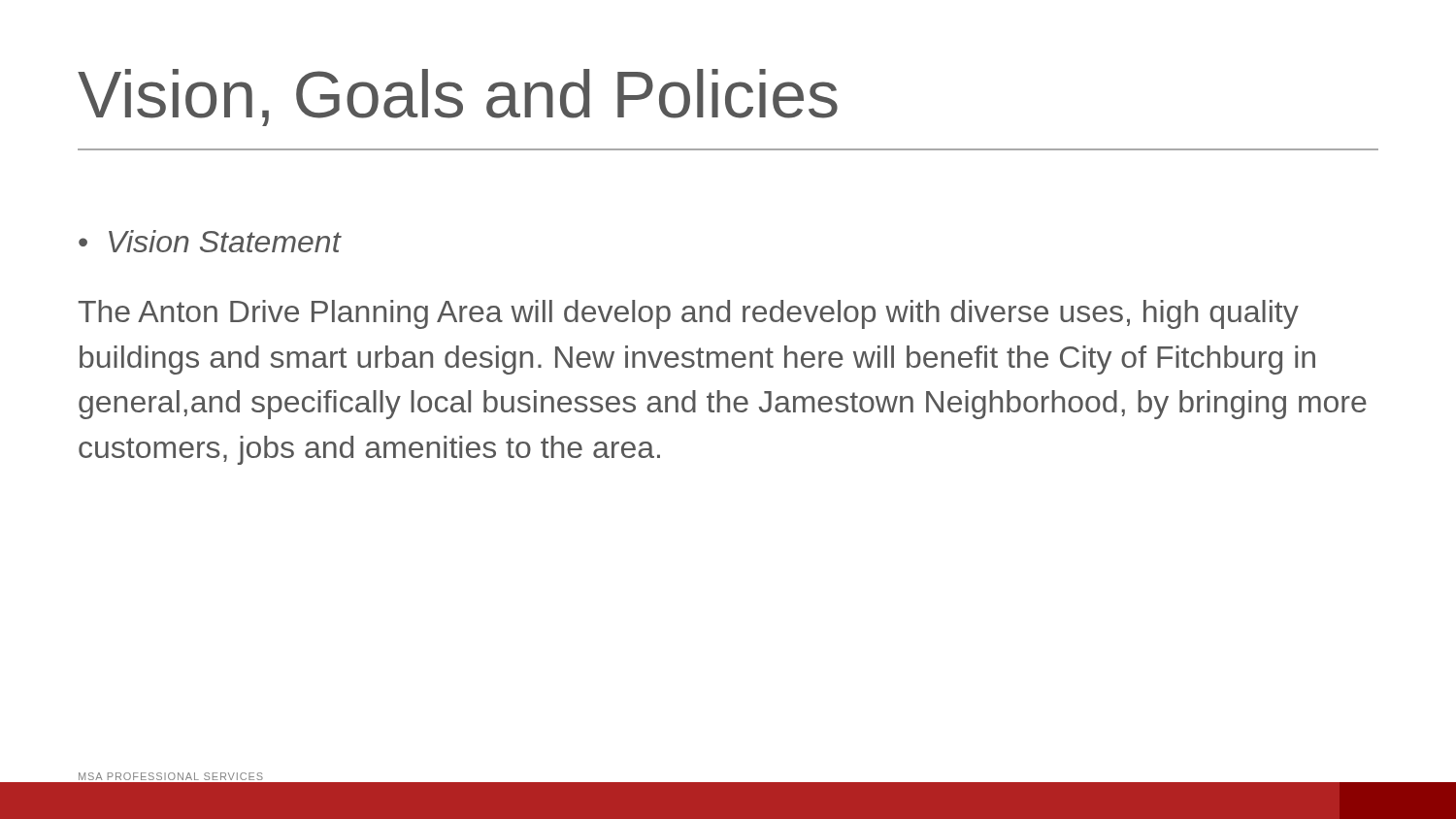Click where it says "• Vision Statement"
The width and height of the screenshot is (1456, 819).
click(x=210, y=241)
